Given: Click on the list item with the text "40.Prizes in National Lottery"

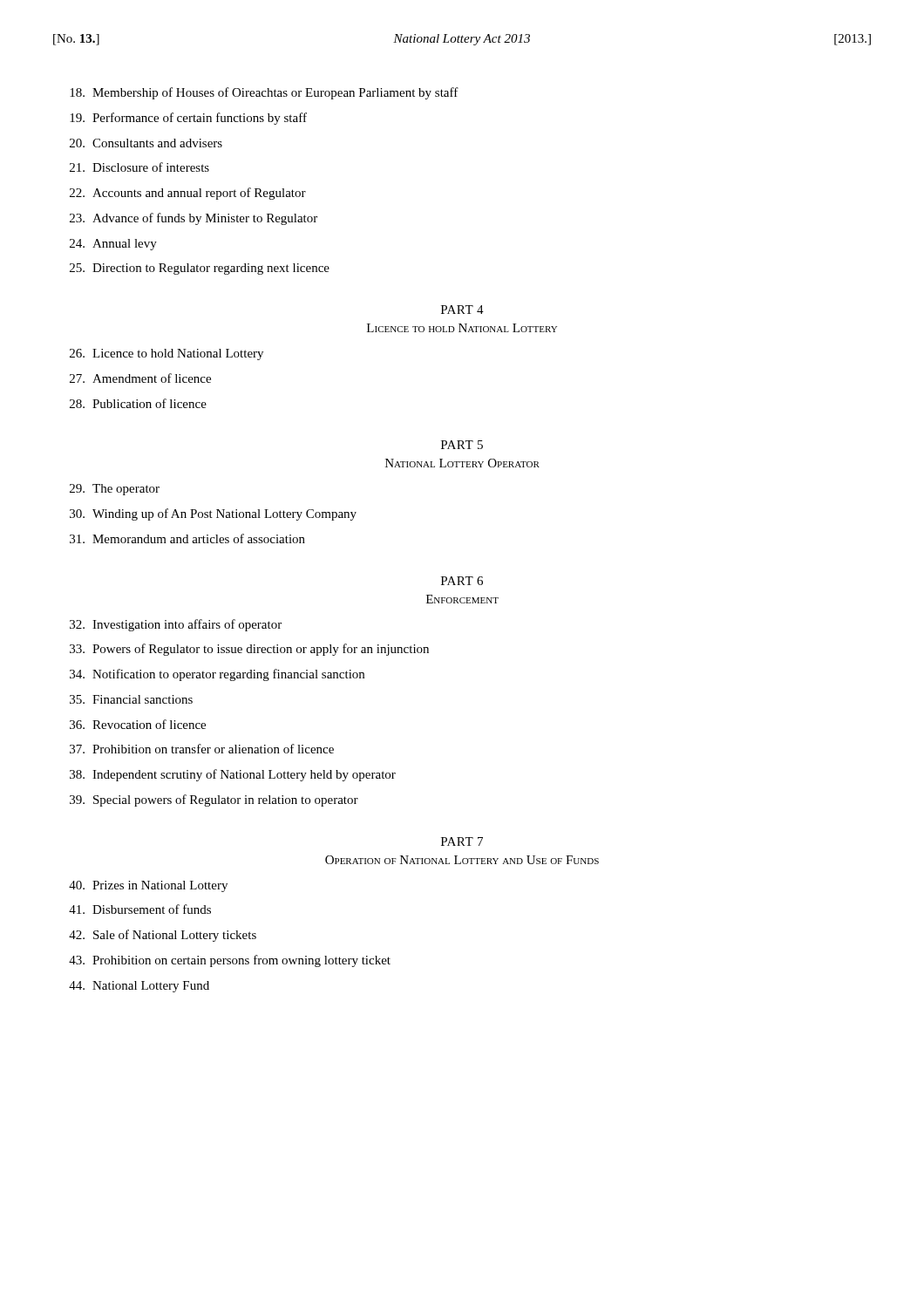Looking at the screenshot, I should click(x=140, y=885).
